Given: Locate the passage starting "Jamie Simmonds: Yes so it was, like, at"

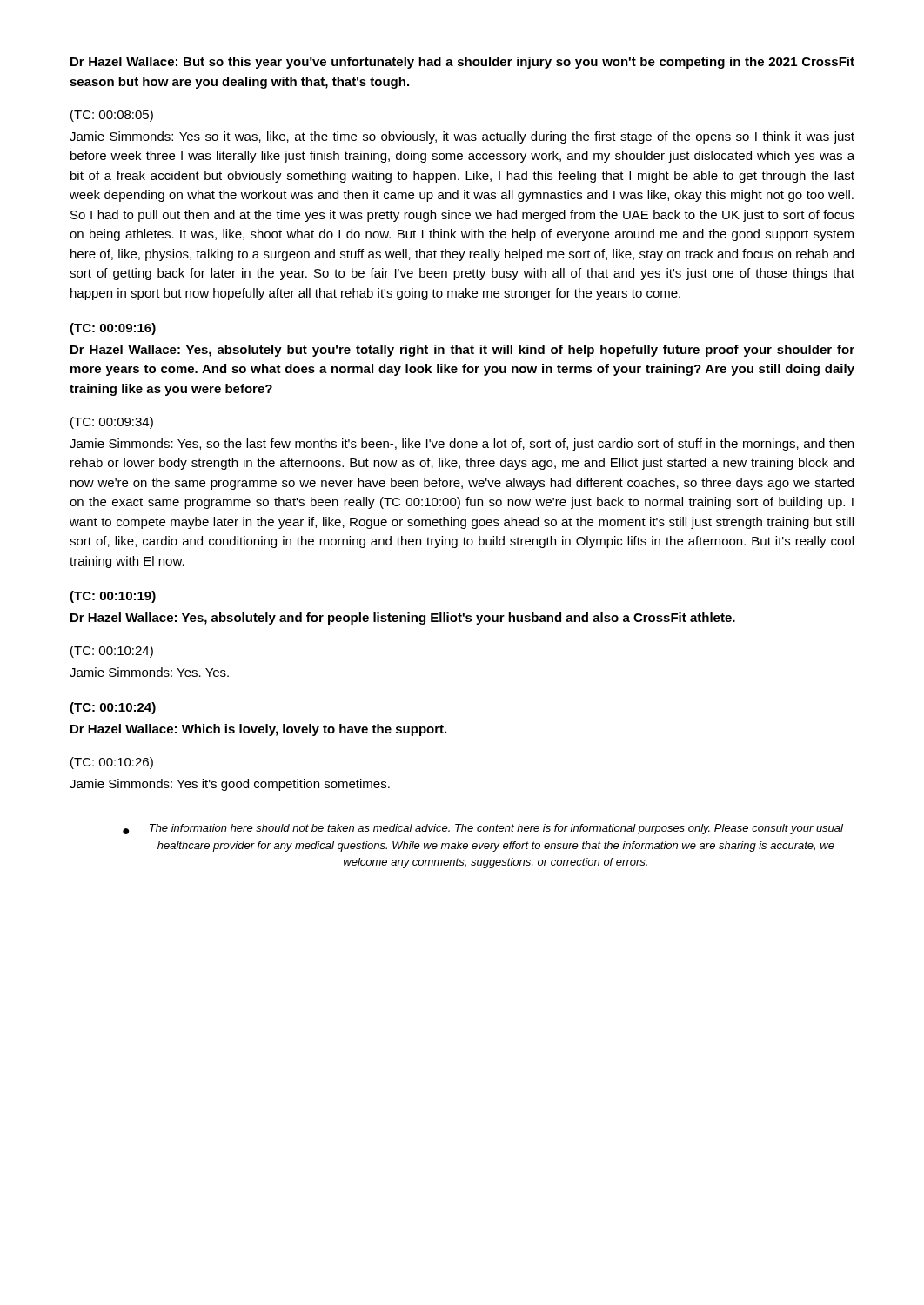Looking at the screenshot, I should 462,214.
